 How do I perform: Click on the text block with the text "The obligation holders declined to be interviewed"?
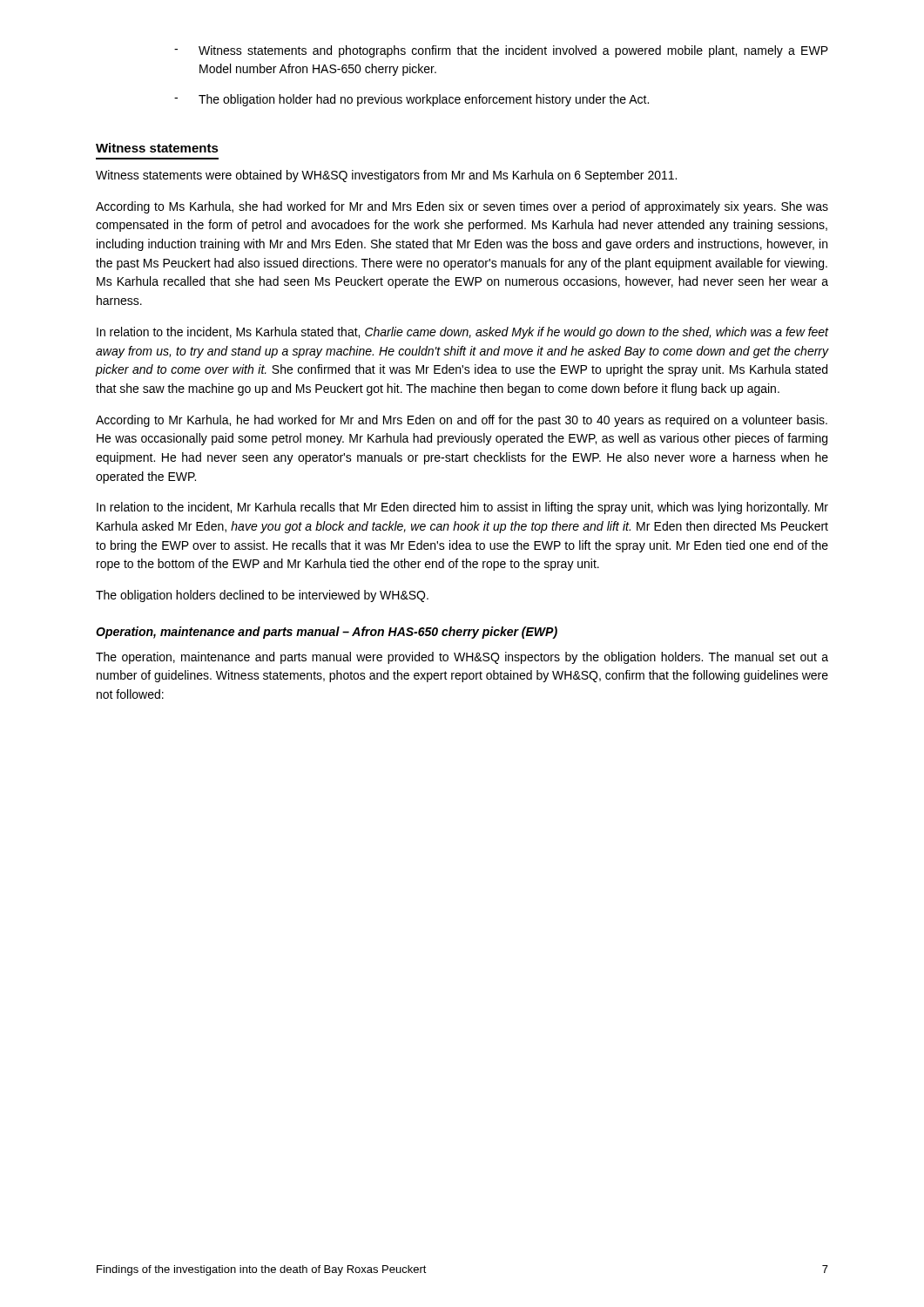263,595
